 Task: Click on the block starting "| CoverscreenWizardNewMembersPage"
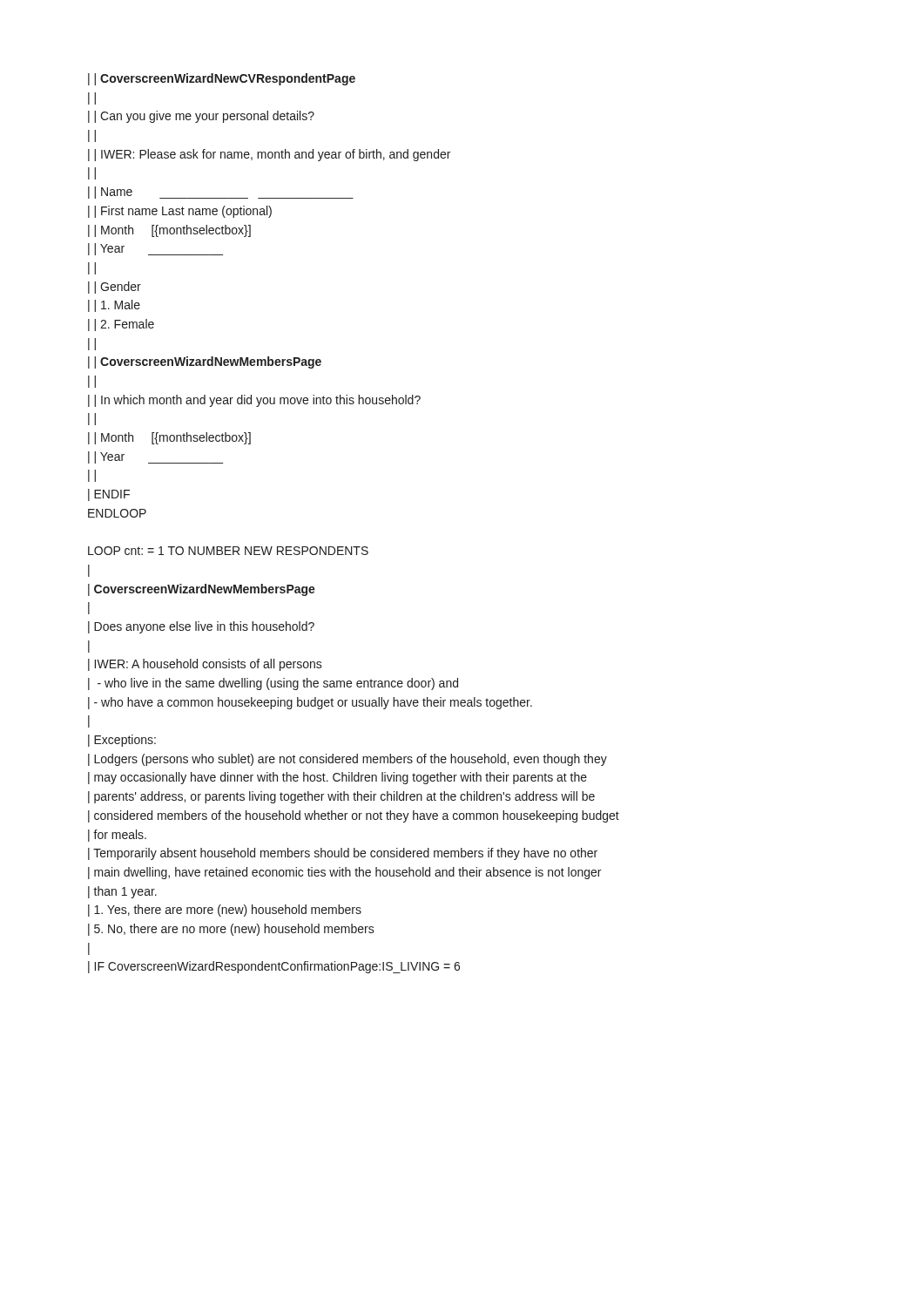point(202,590)
